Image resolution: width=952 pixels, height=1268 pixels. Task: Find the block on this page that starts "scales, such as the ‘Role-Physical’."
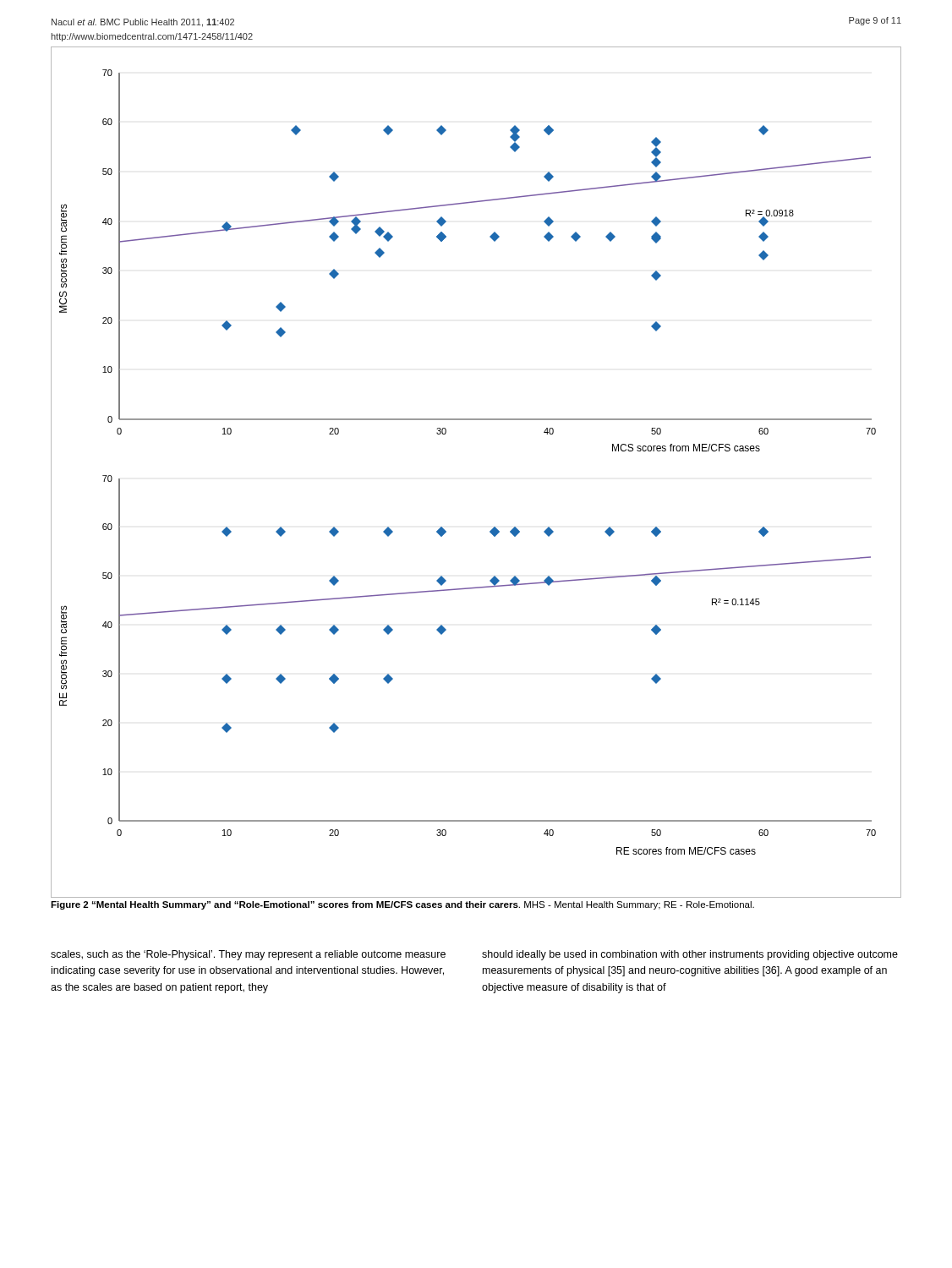(248, 971)
